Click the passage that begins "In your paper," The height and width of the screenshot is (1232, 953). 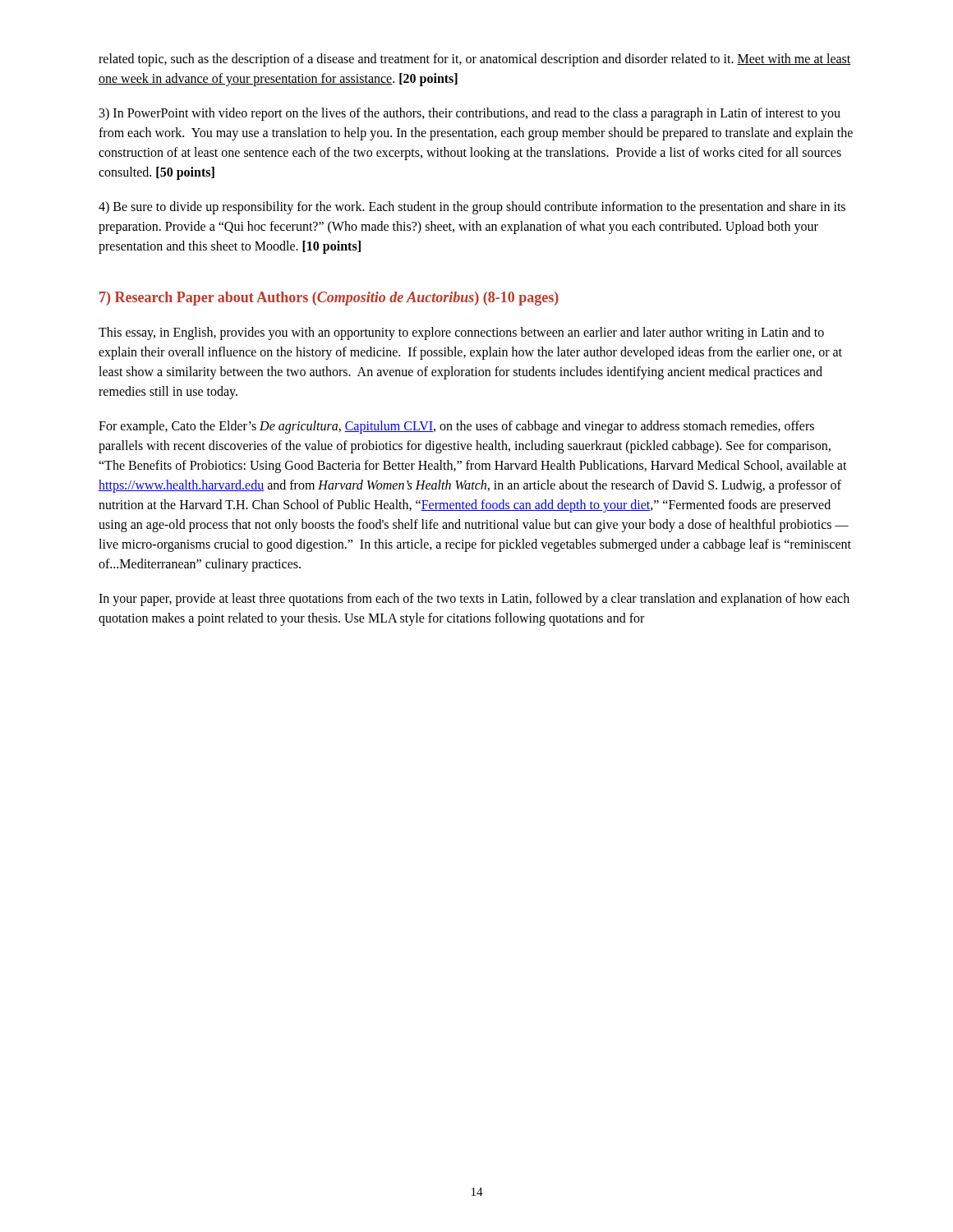474,608
